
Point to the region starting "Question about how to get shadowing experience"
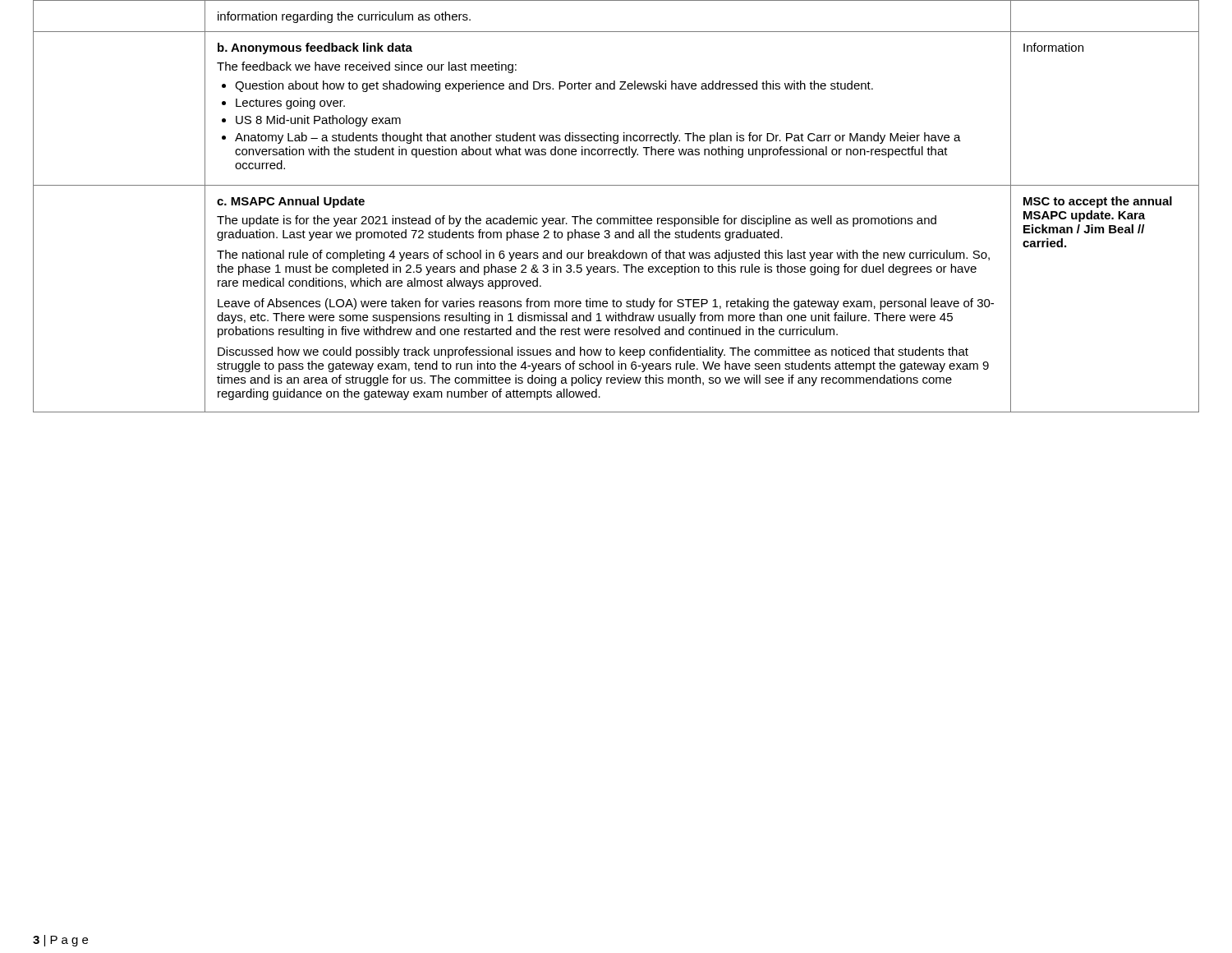554,85
